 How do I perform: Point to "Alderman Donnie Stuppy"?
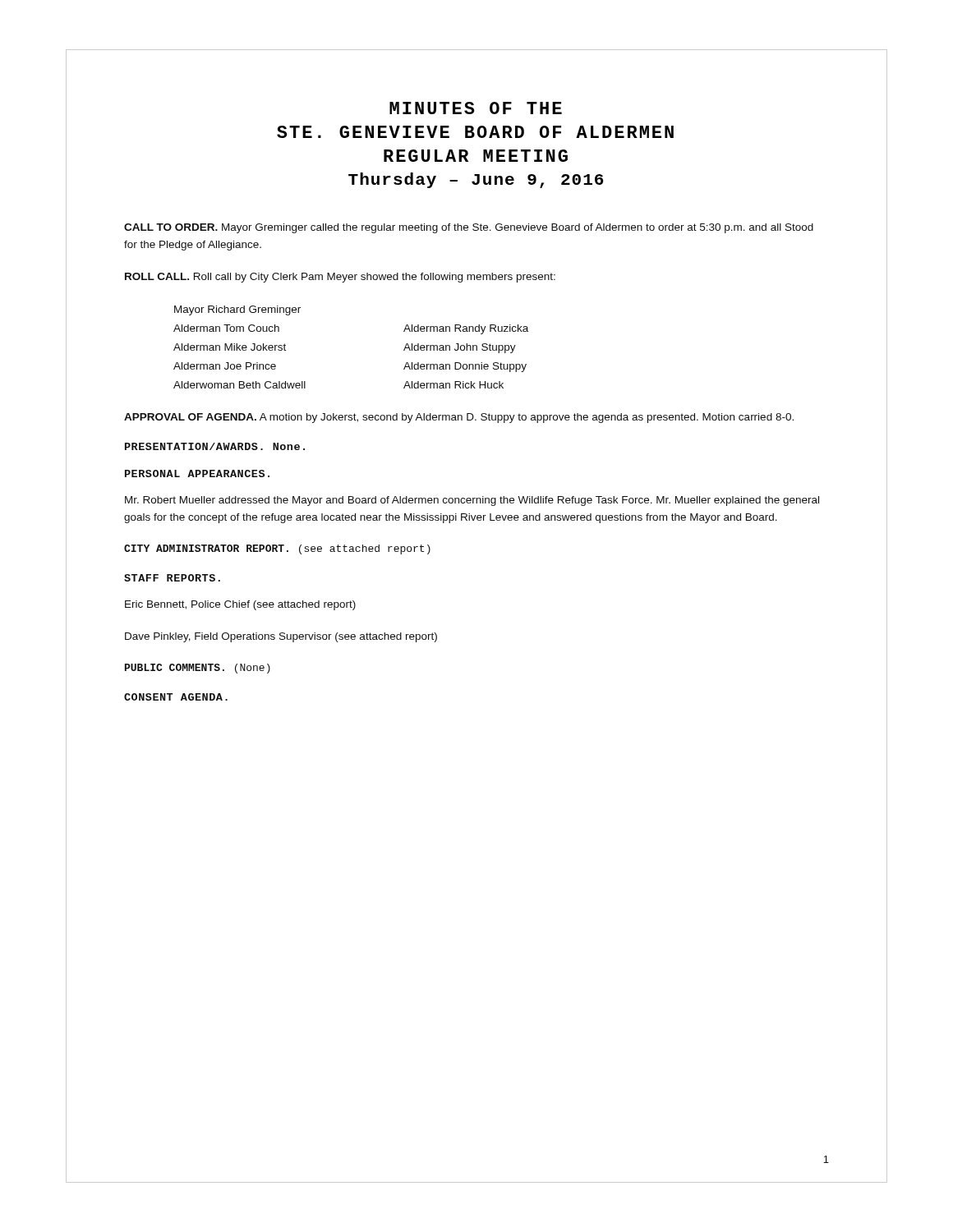[x=465, y=366]
